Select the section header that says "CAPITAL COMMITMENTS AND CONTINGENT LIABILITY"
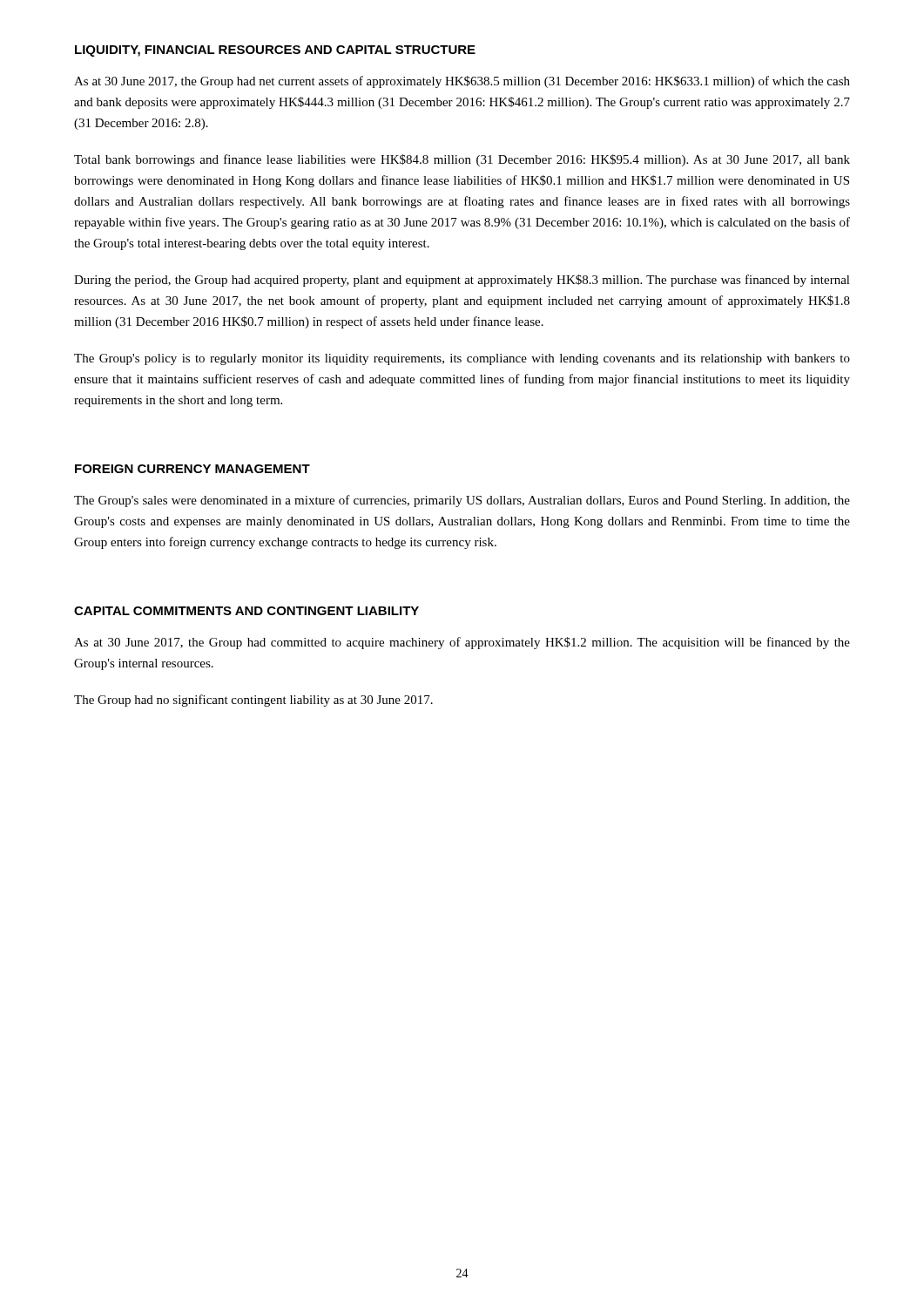The height and width of the screenshot is (1307, 924). [x=247, y=610]
